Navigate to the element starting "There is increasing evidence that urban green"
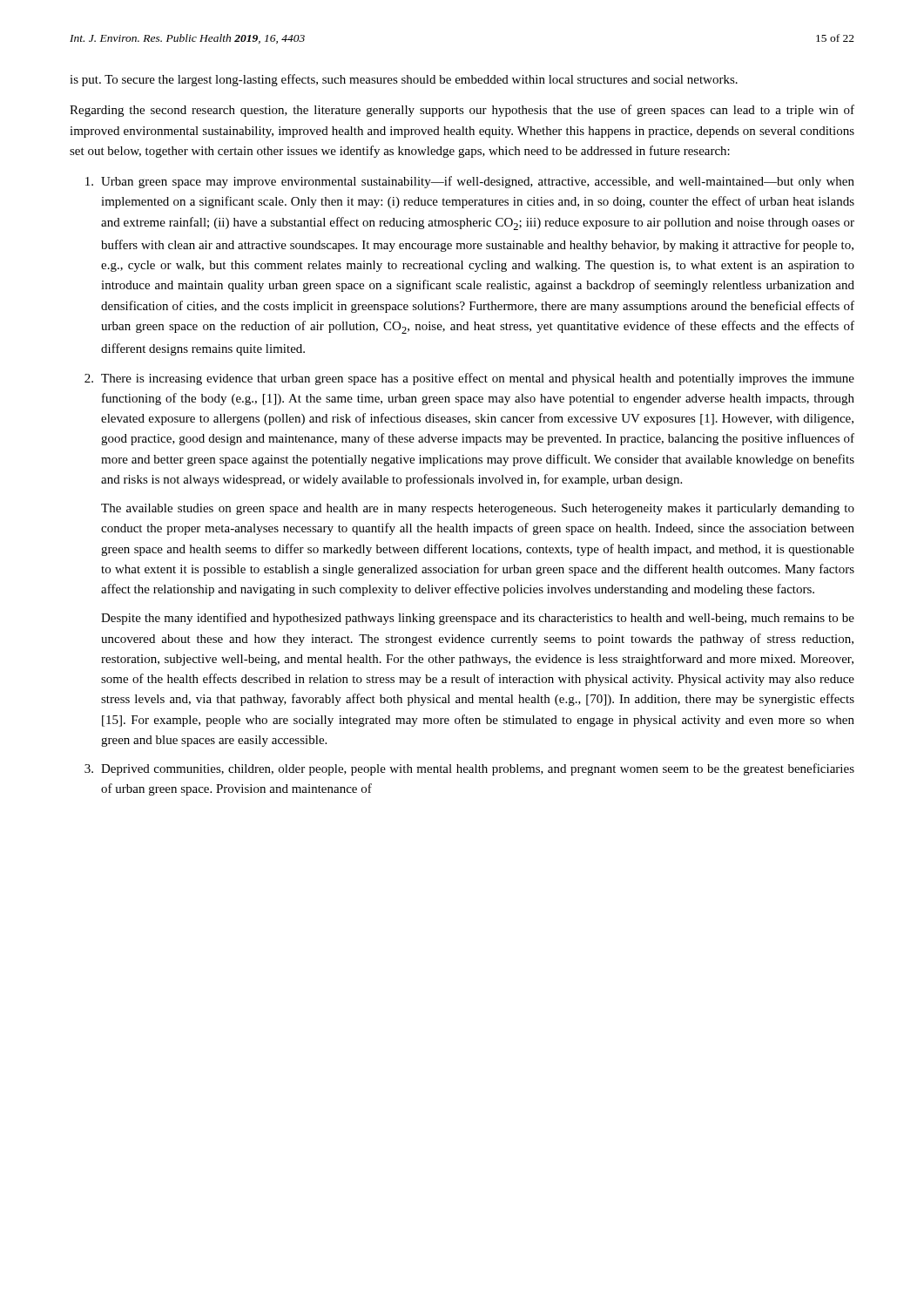The width and height of the screenshot is (924, 1307). (x=478, y=559)
